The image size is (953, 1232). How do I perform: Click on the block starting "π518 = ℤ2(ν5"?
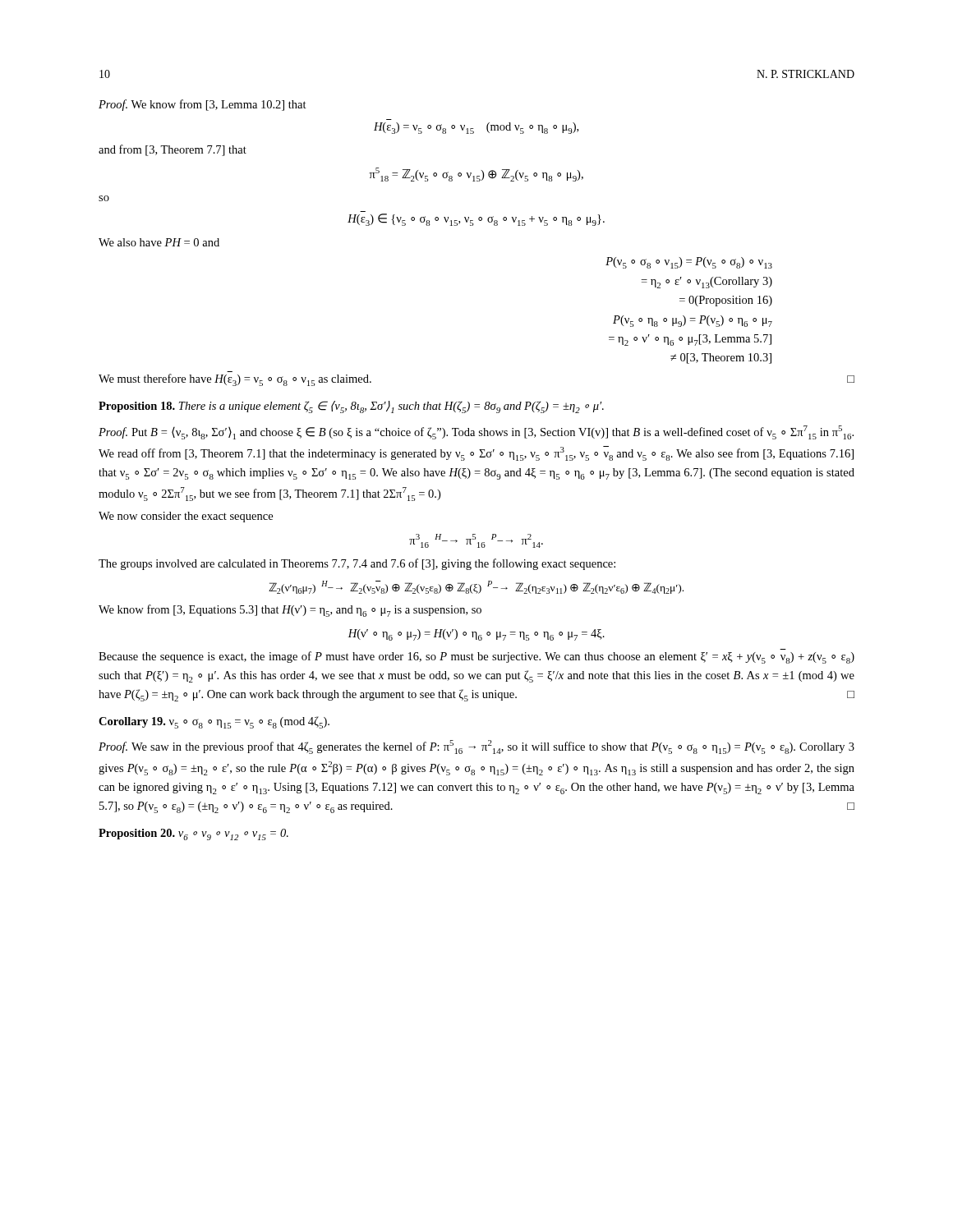(x=476, y=174)
